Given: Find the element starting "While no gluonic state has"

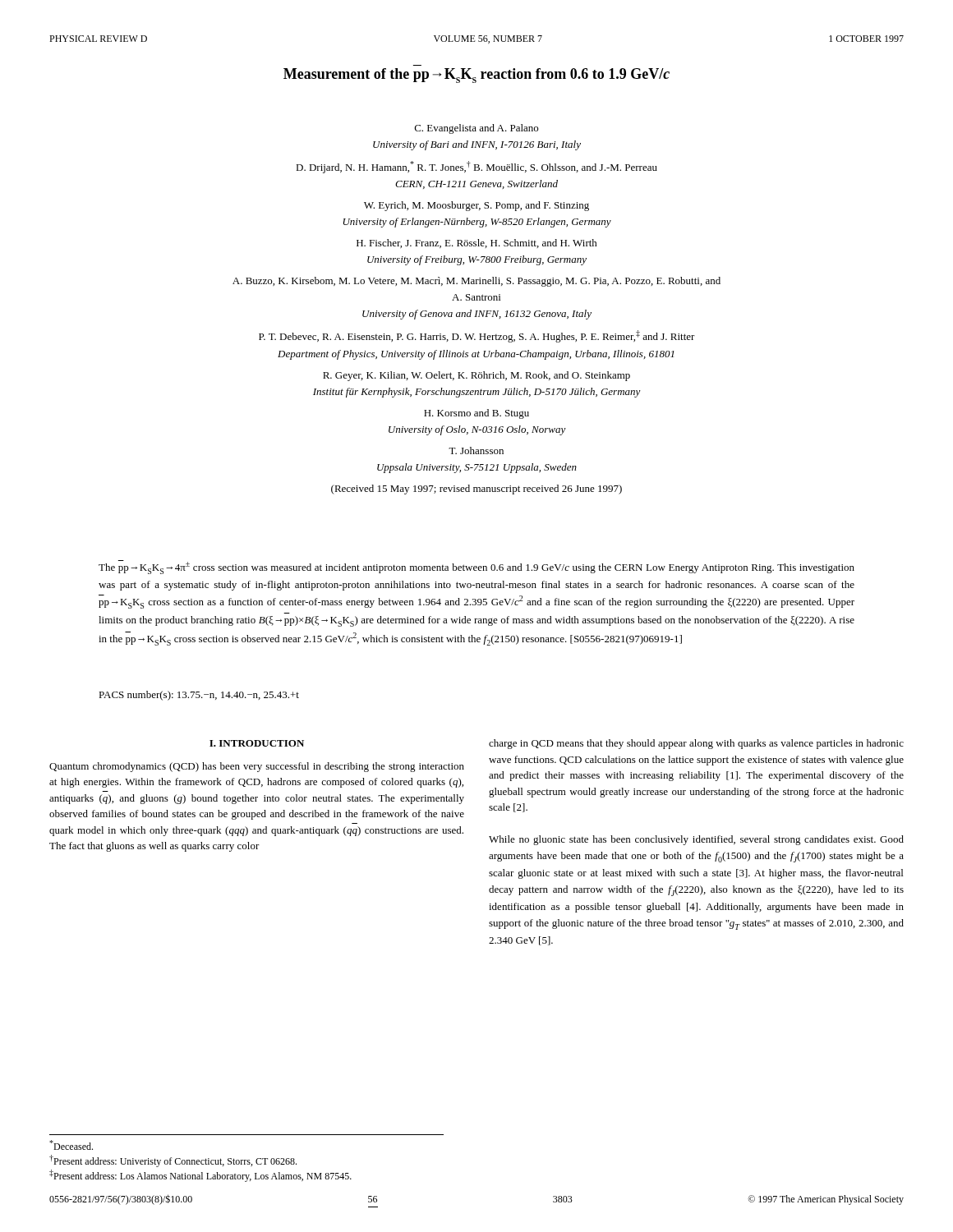Looking at the screenshot, I should [696, 890].
